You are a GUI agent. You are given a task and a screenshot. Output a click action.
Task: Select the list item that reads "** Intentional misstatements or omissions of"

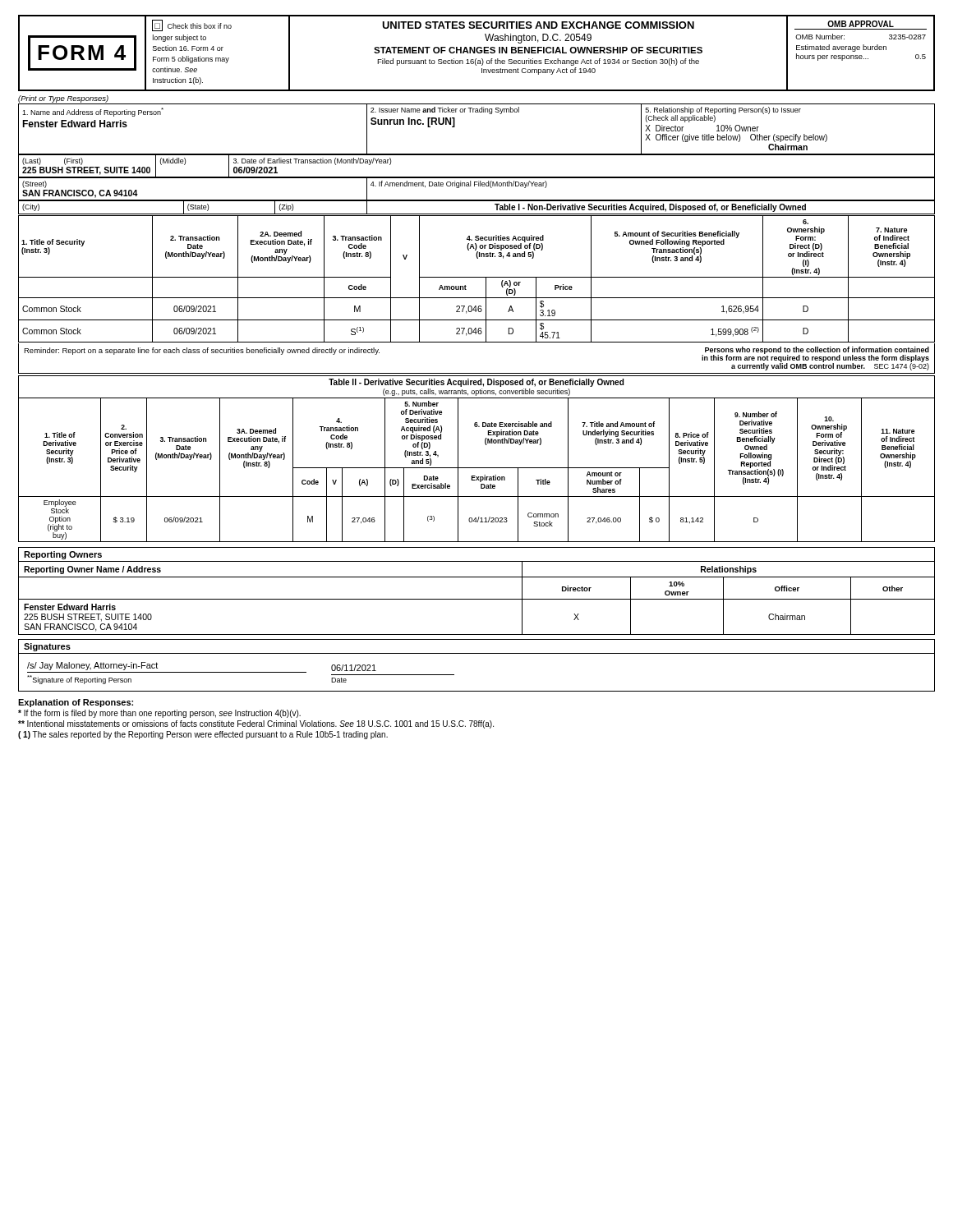pos(256,724)
